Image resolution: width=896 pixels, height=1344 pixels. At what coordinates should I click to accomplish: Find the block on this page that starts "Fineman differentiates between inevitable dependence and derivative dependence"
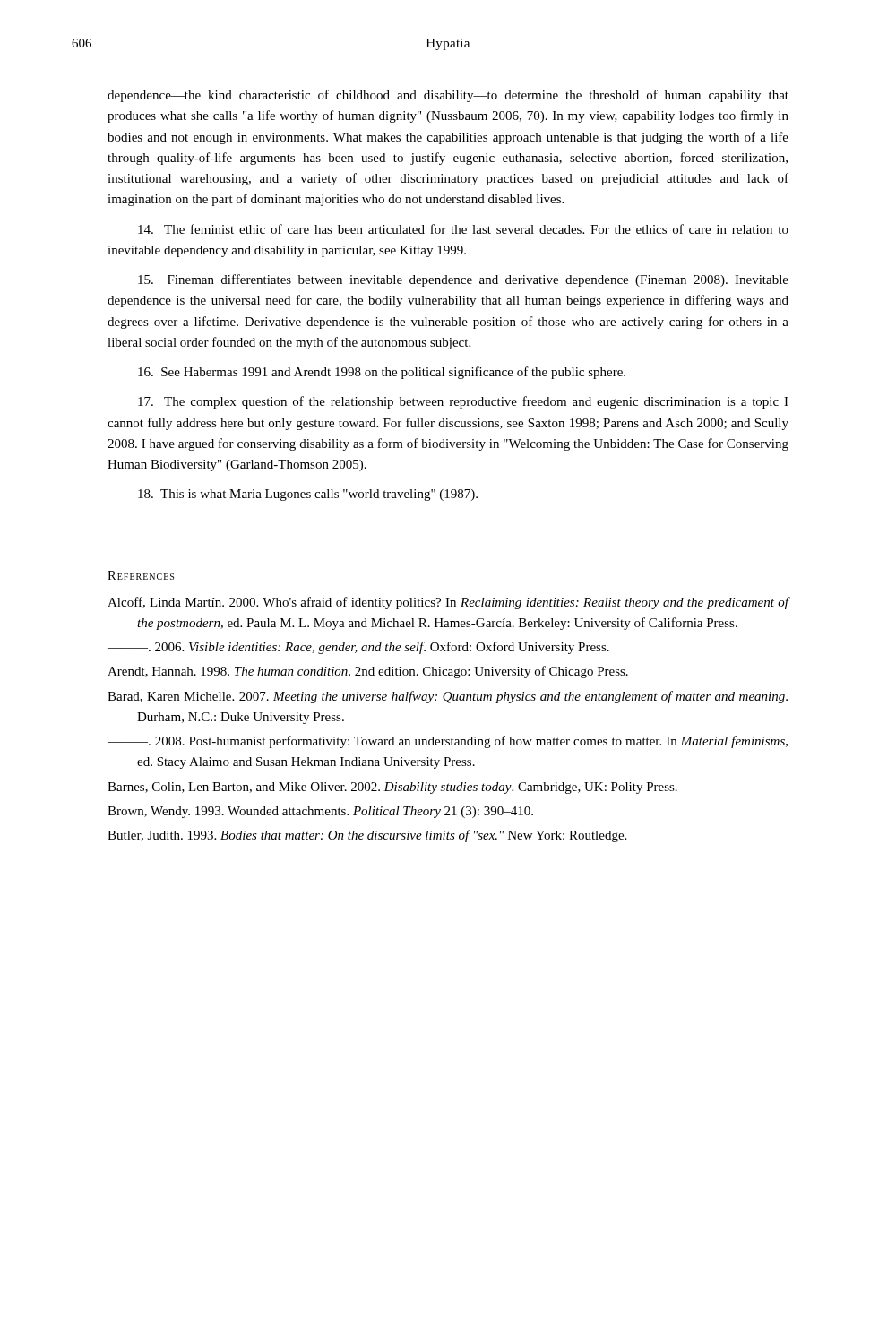tap(448, 311)
